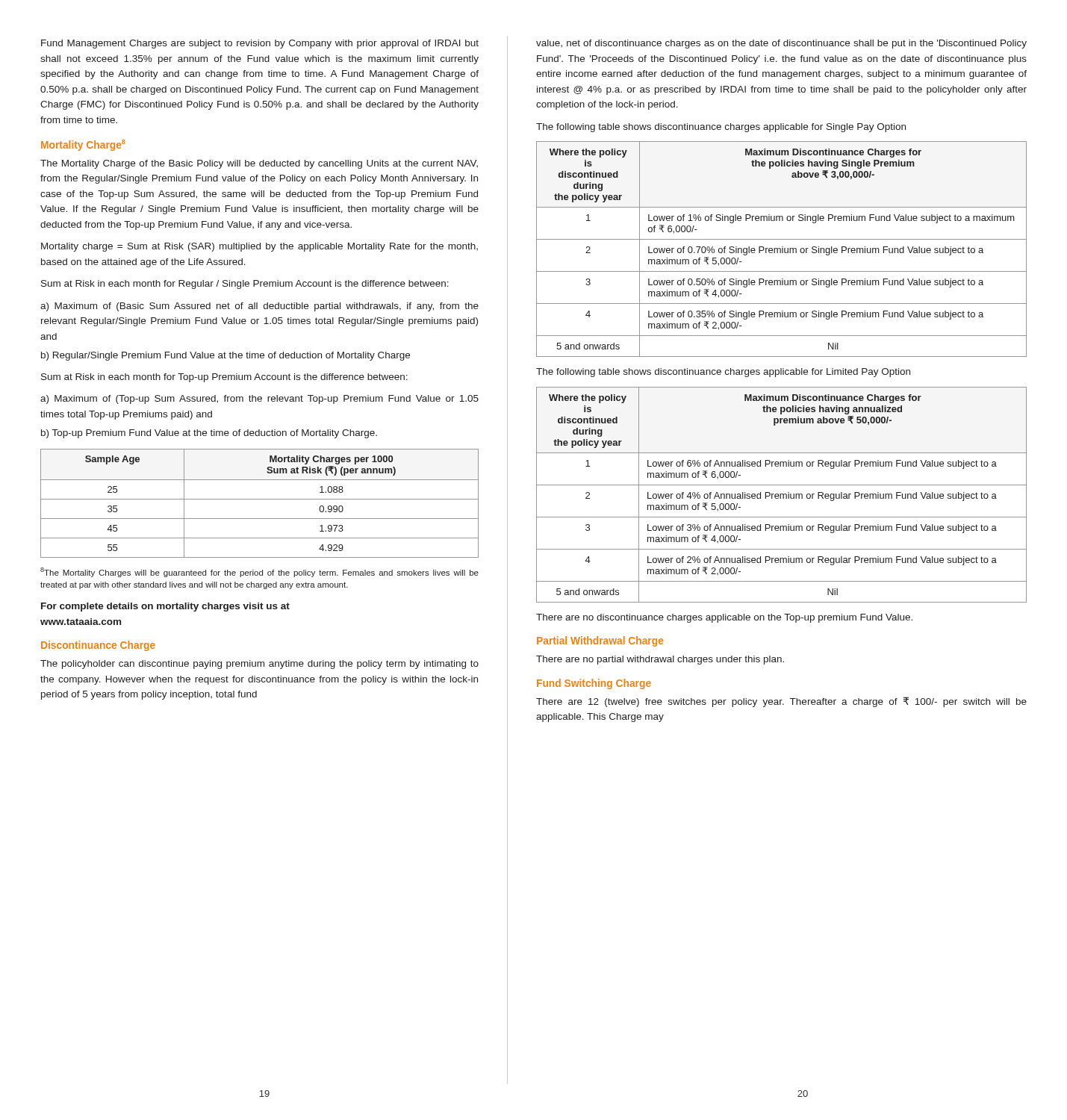Locate the text block containing "The Mortality Charge"
1067x1120 pixels.
259,194
